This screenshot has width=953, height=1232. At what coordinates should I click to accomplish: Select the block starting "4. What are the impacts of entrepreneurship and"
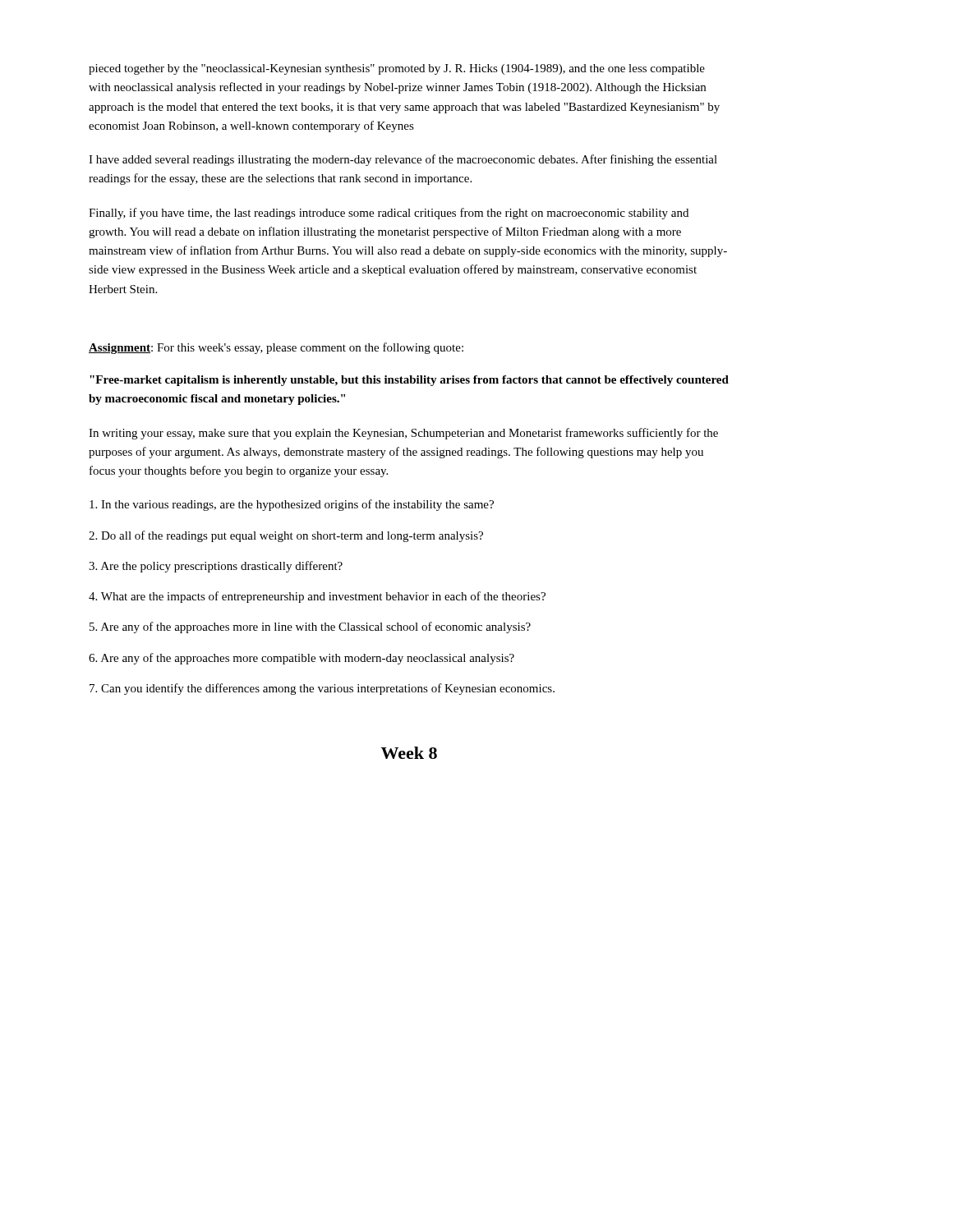coord(317,596)
